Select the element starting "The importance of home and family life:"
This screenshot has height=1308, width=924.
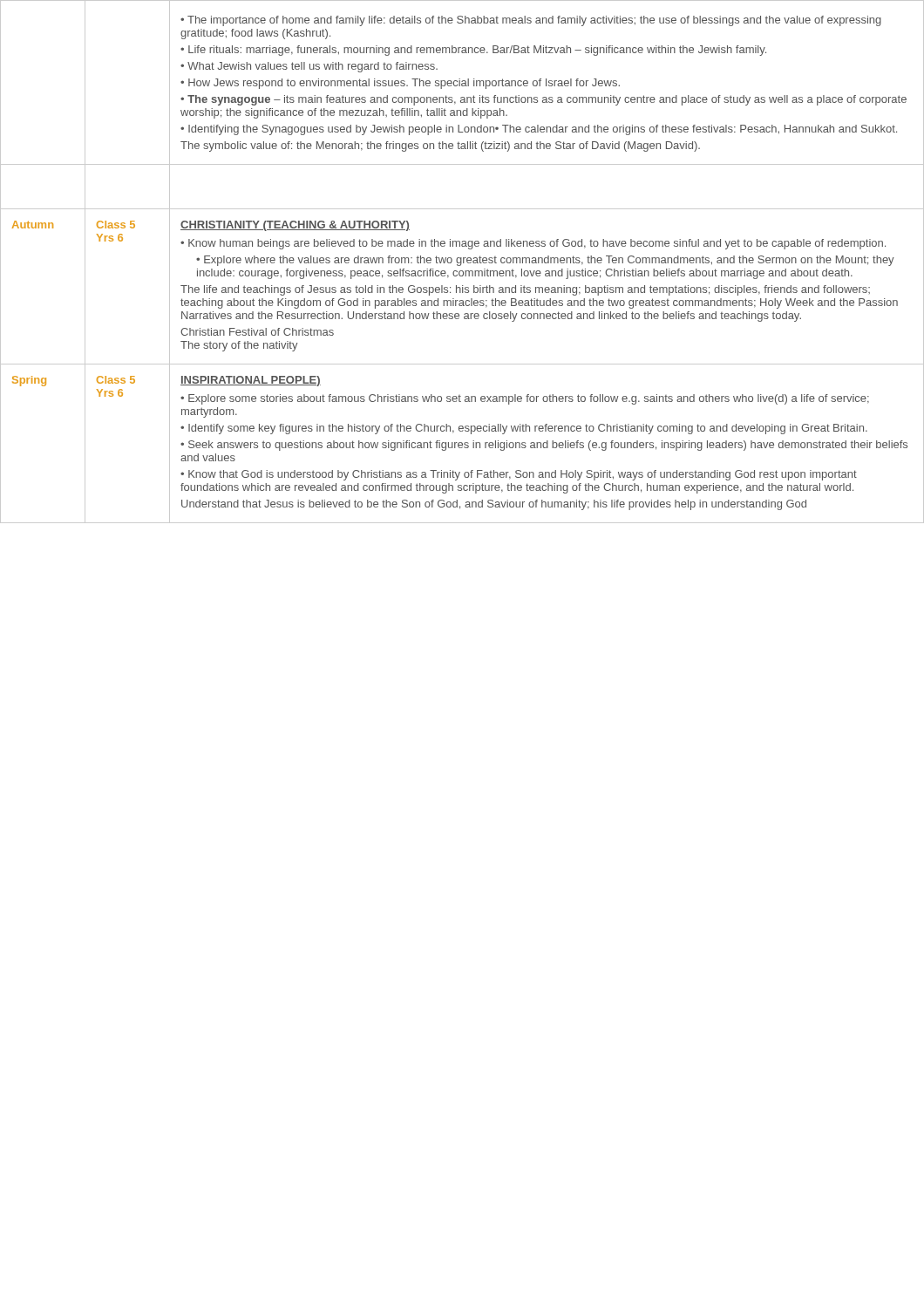tap(547, 82)
